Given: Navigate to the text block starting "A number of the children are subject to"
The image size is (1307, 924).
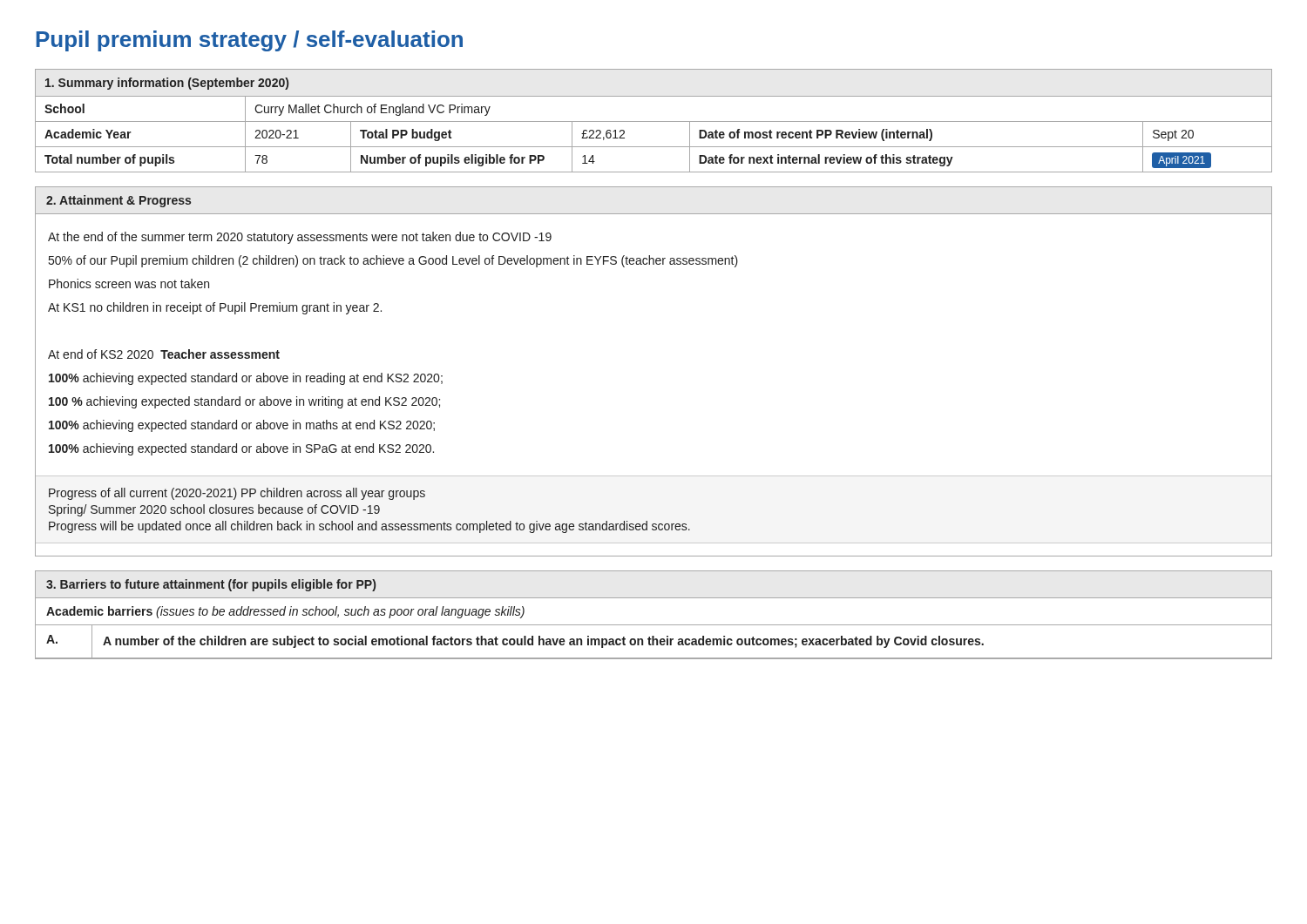Looking at the screenshot, I should pos(544,641).
